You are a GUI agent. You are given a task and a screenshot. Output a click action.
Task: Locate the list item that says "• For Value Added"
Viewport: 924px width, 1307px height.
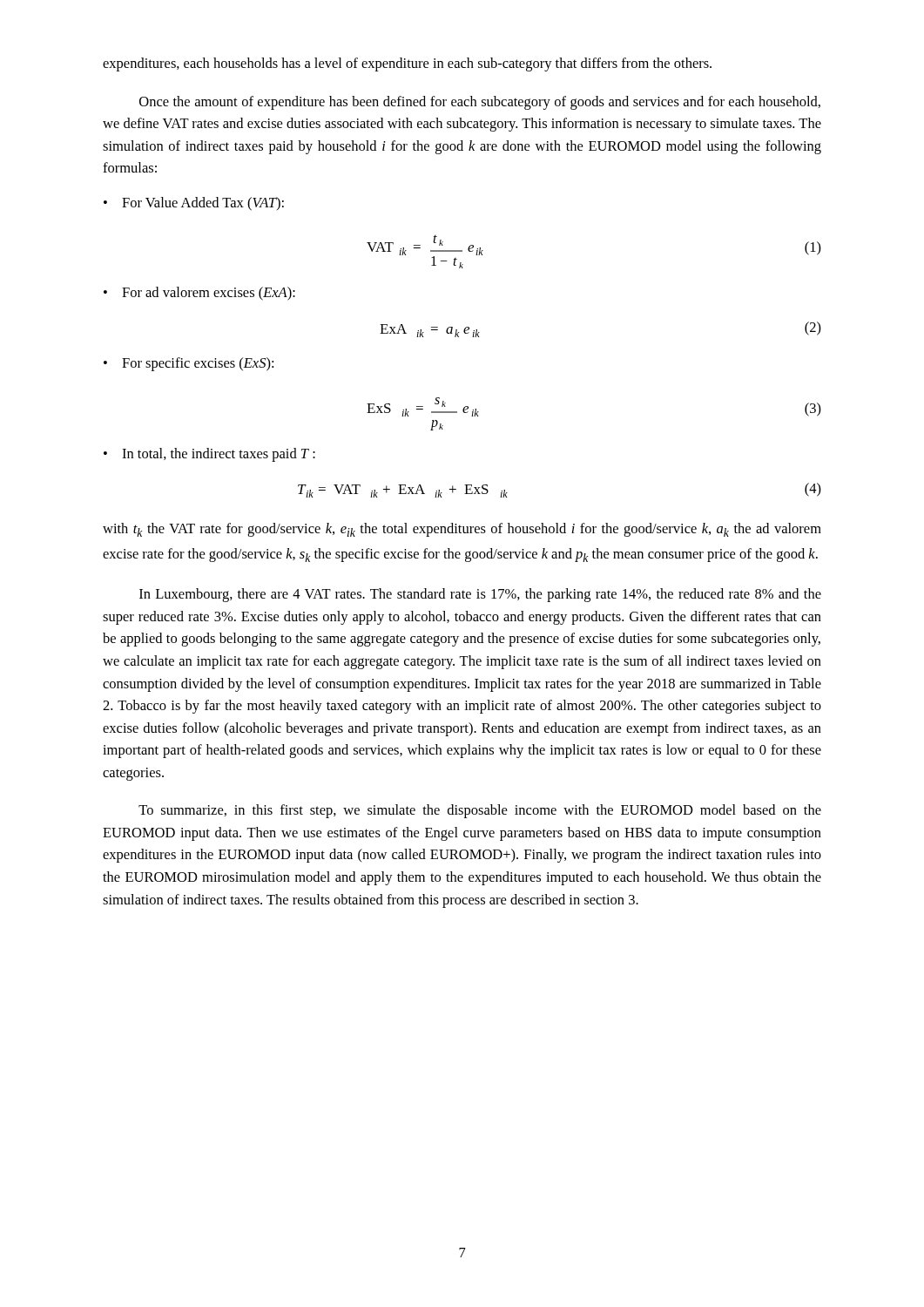click(194, 204)
